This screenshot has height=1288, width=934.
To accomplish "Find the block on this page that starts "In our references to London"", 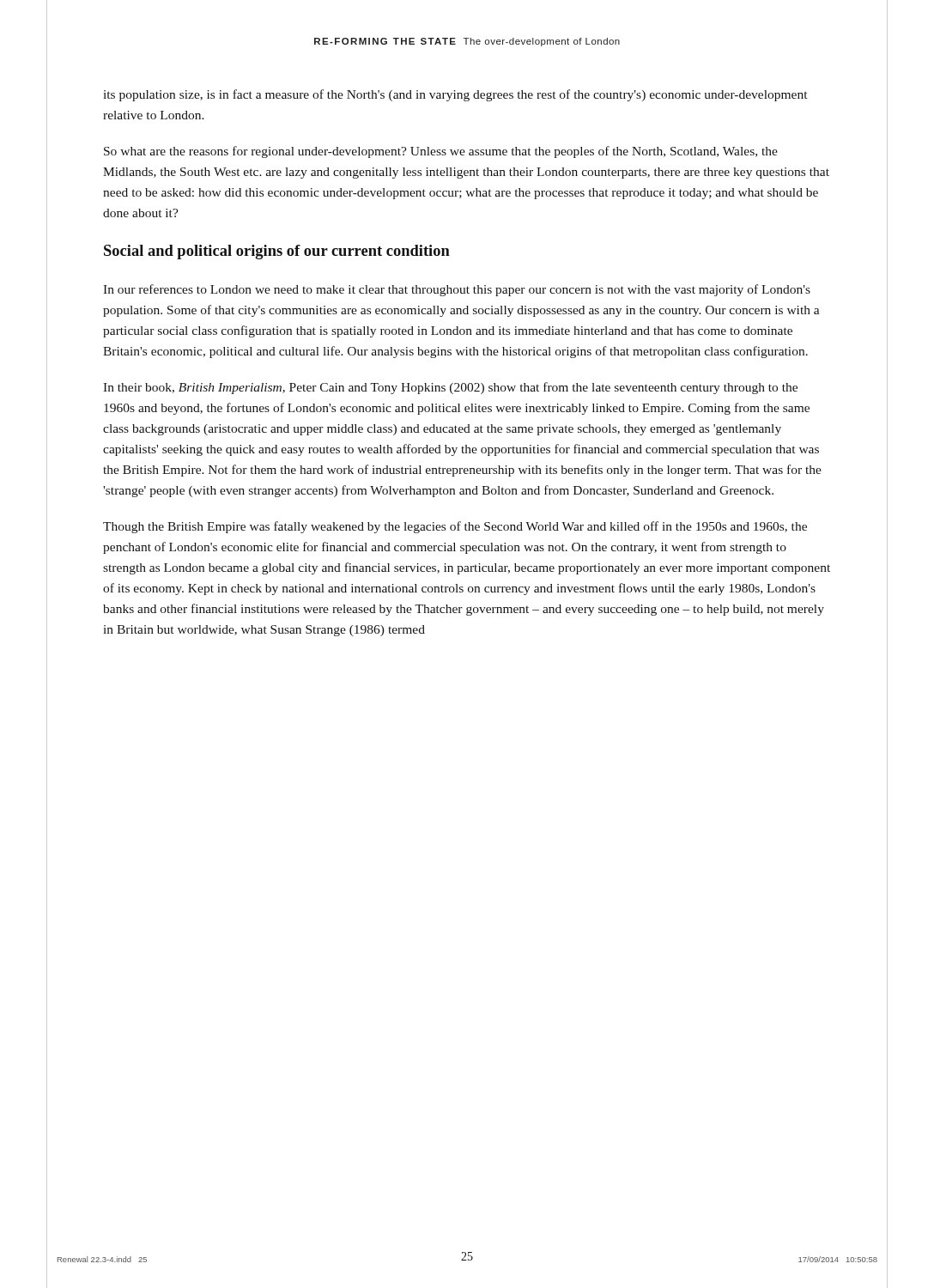I will pos(467,320).
